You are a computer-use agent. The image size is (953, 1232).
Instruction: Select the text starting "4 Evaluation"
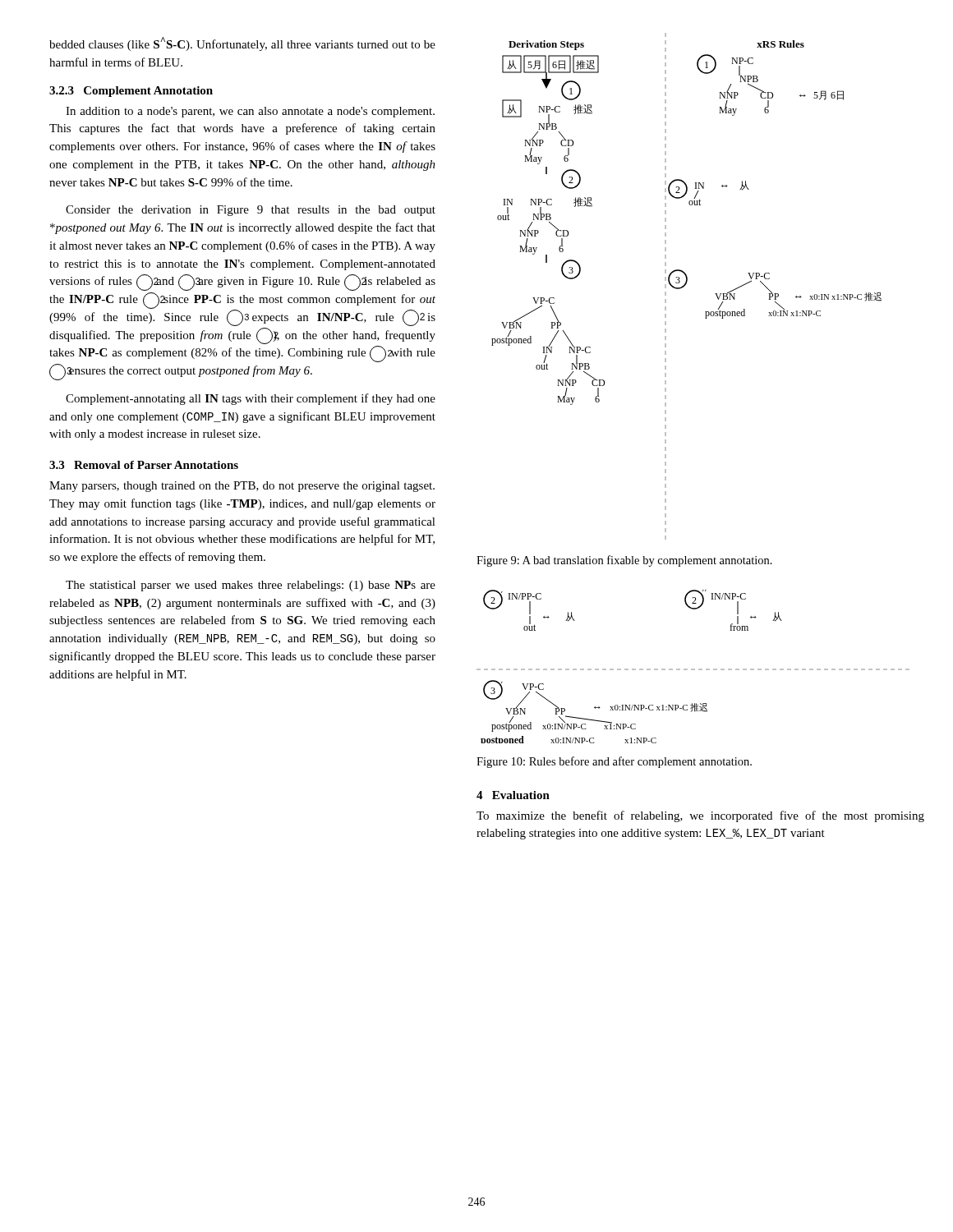513,795
